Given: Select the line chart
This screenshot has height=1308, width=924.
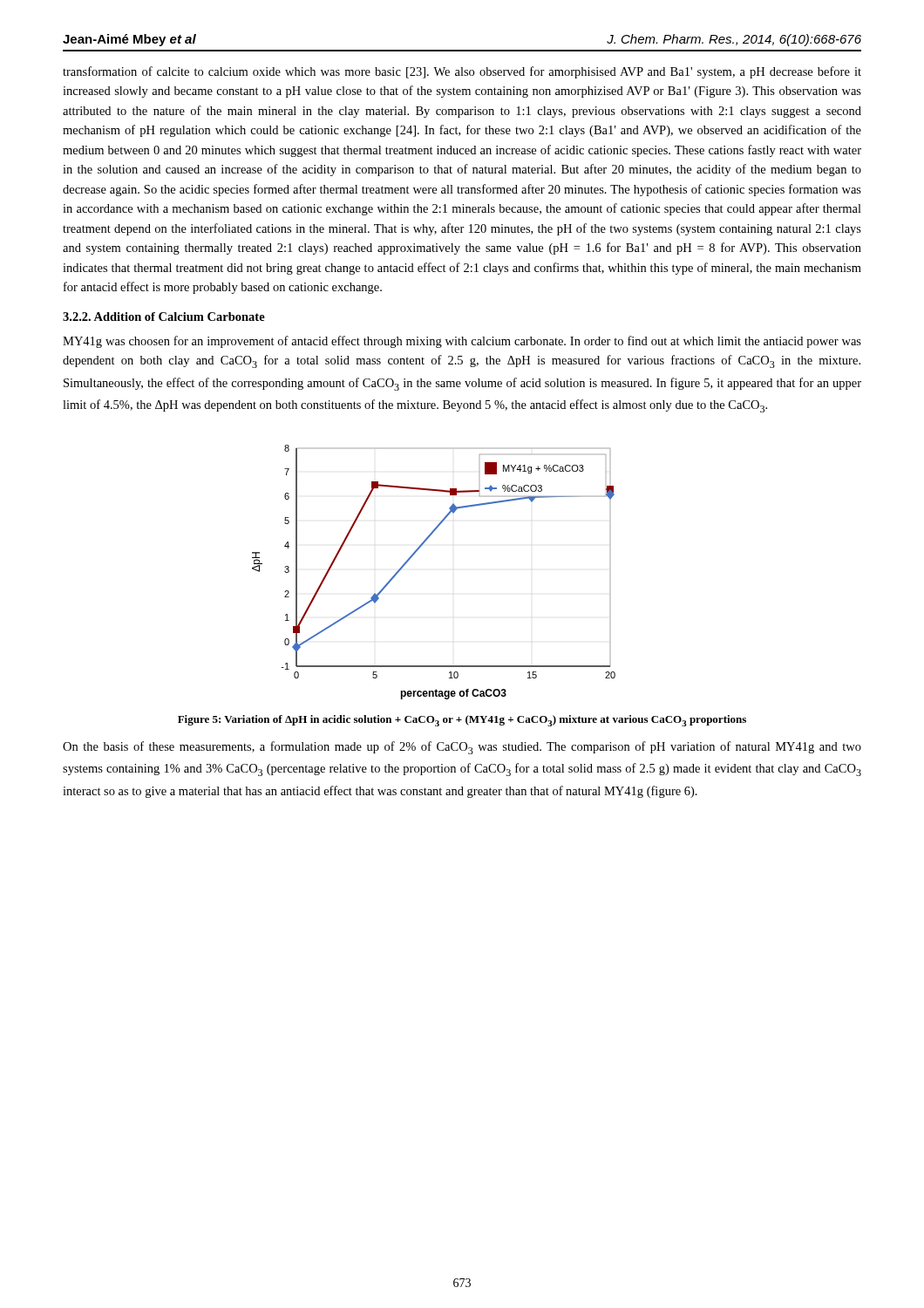Looking at the screenshot, I should coord(462,581).
